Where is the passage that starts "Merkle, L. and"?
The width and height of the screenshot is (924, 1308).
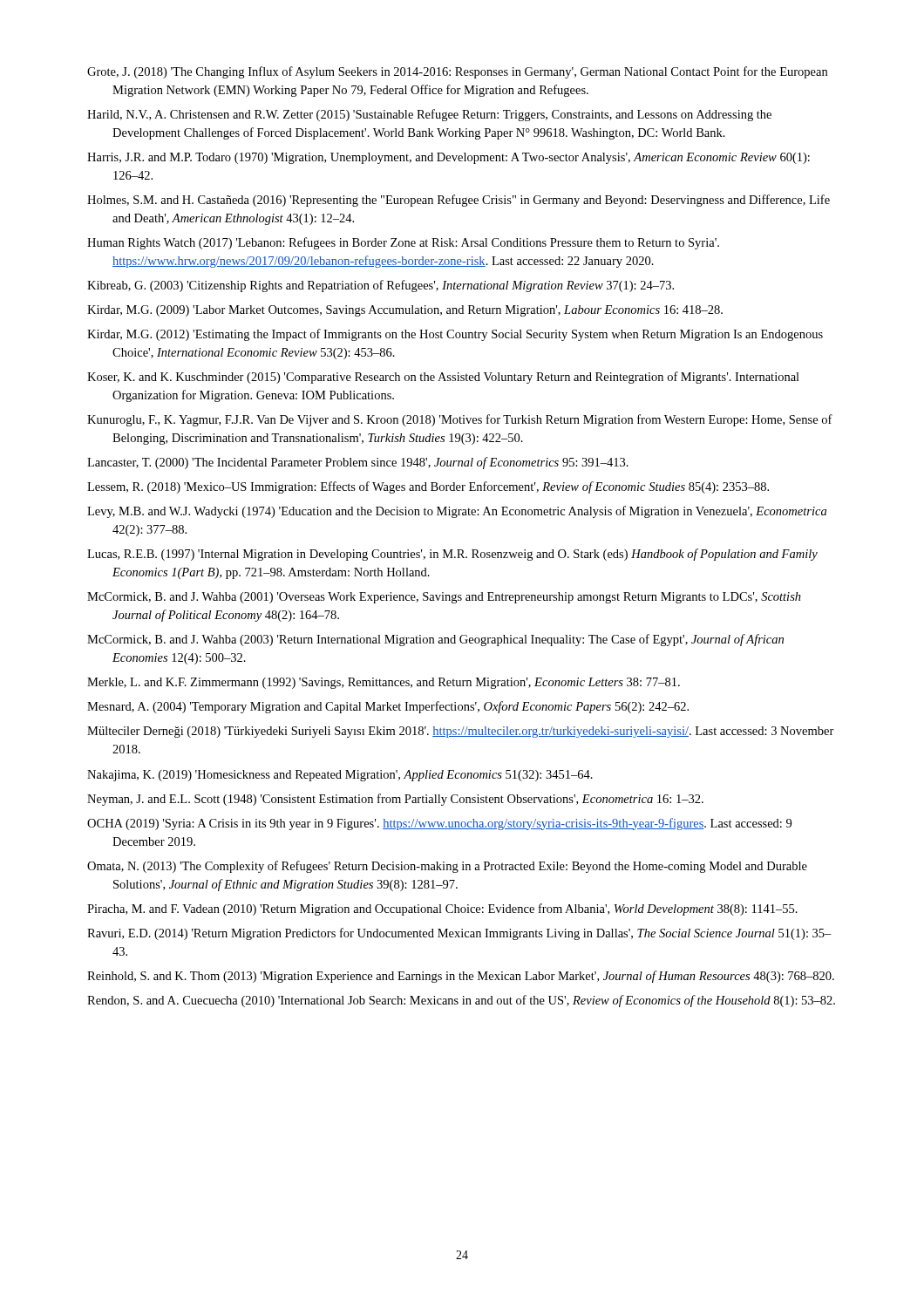(384, 682)
